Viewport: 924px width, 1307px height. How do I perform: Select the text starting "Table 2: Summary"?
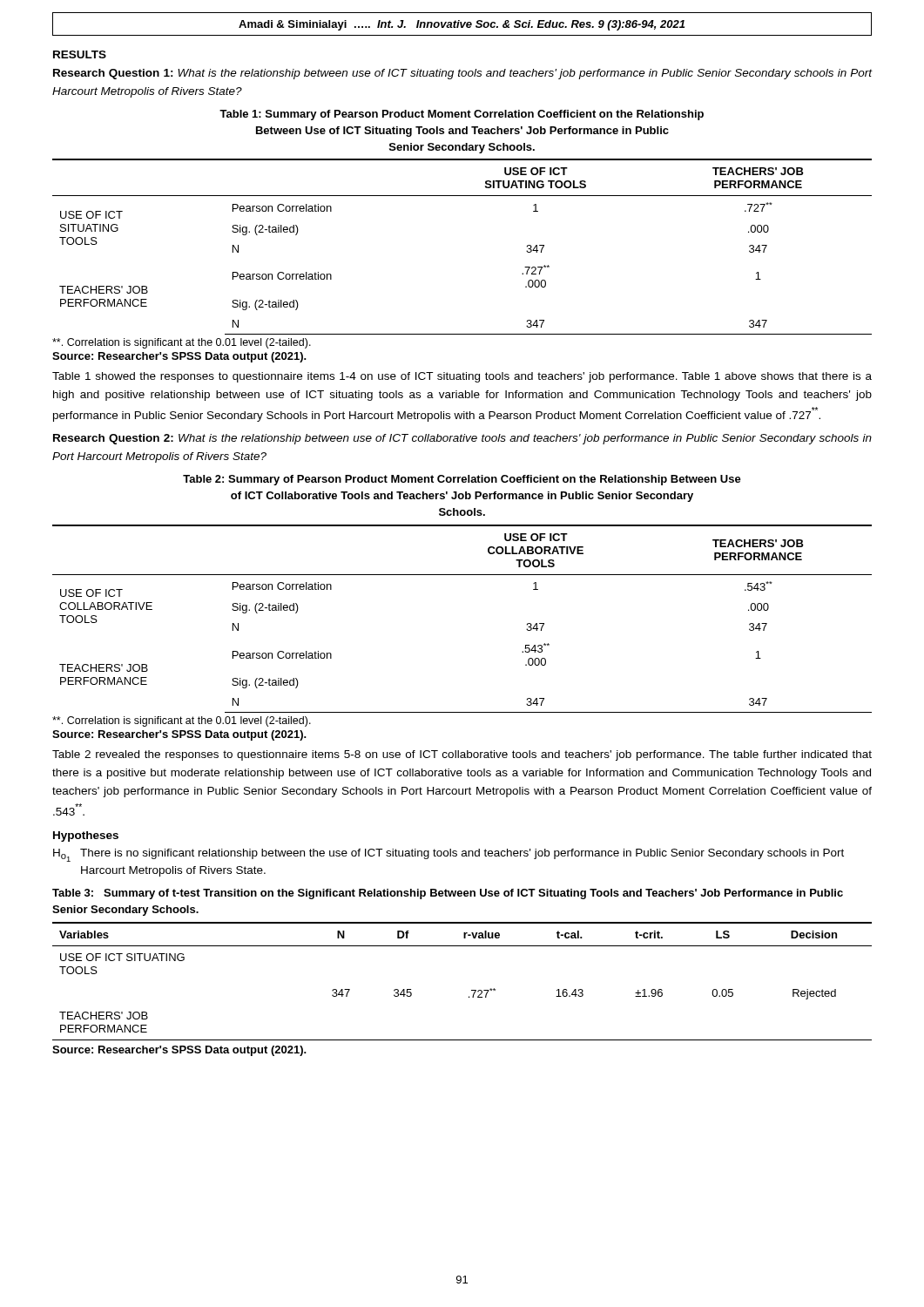click(462, 495)
